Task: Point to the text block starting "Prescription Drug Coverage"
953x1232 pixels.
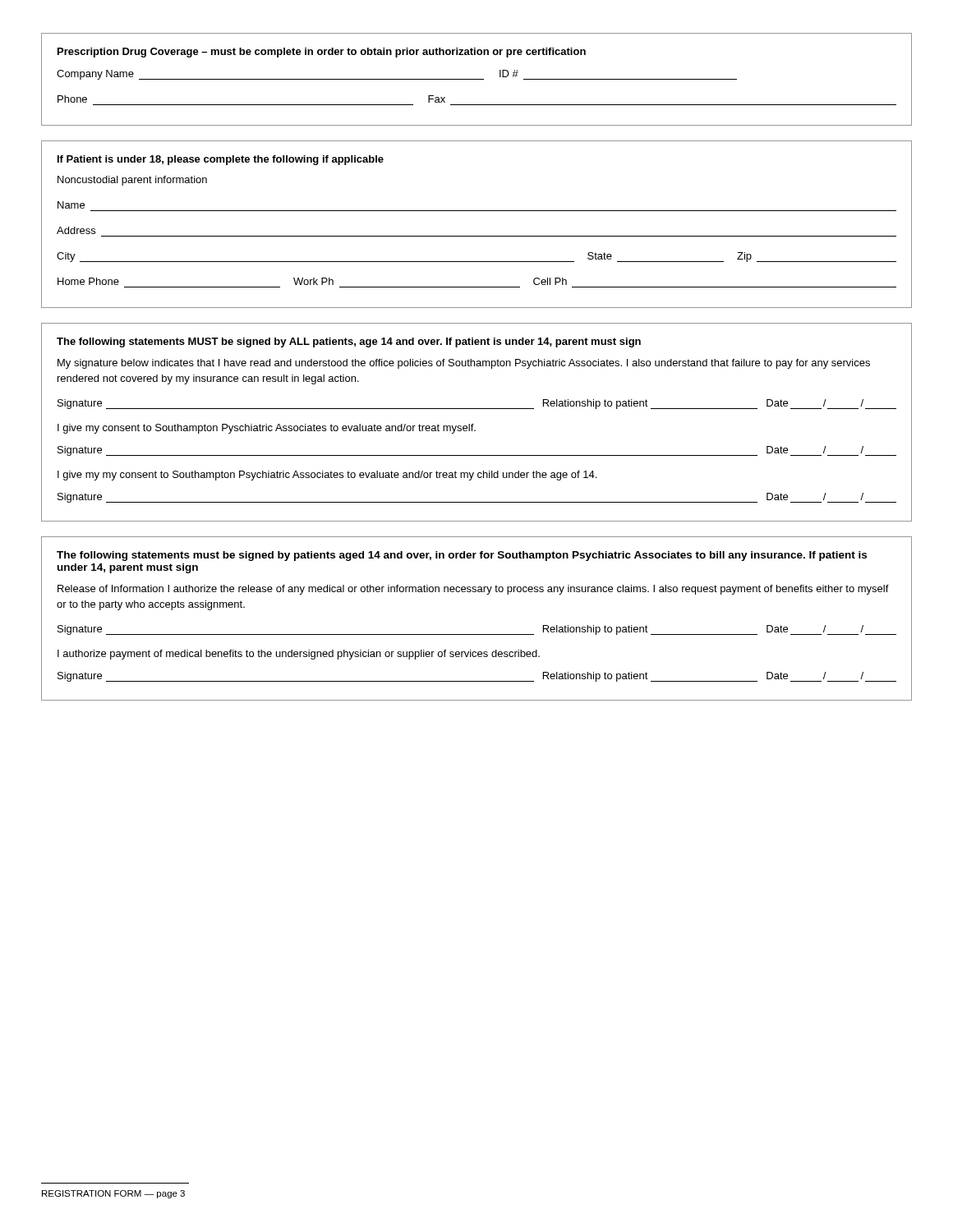Action: 476,75
